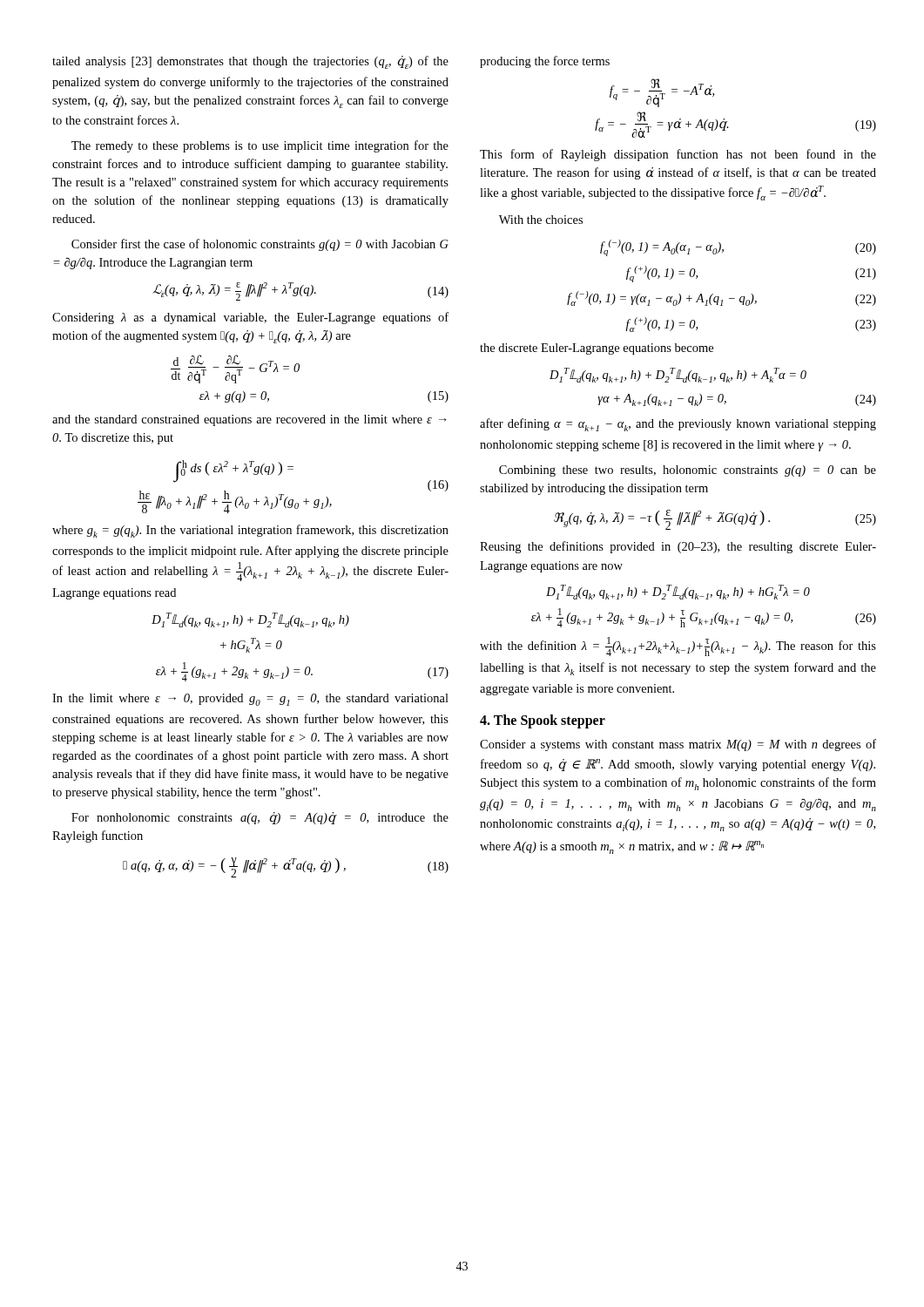Image resolution: width=924 pixels, height=1307 pixels.
Task: Locate the text block that reads "where gk = g(qk). In the variational"
Action: [250, 562]
